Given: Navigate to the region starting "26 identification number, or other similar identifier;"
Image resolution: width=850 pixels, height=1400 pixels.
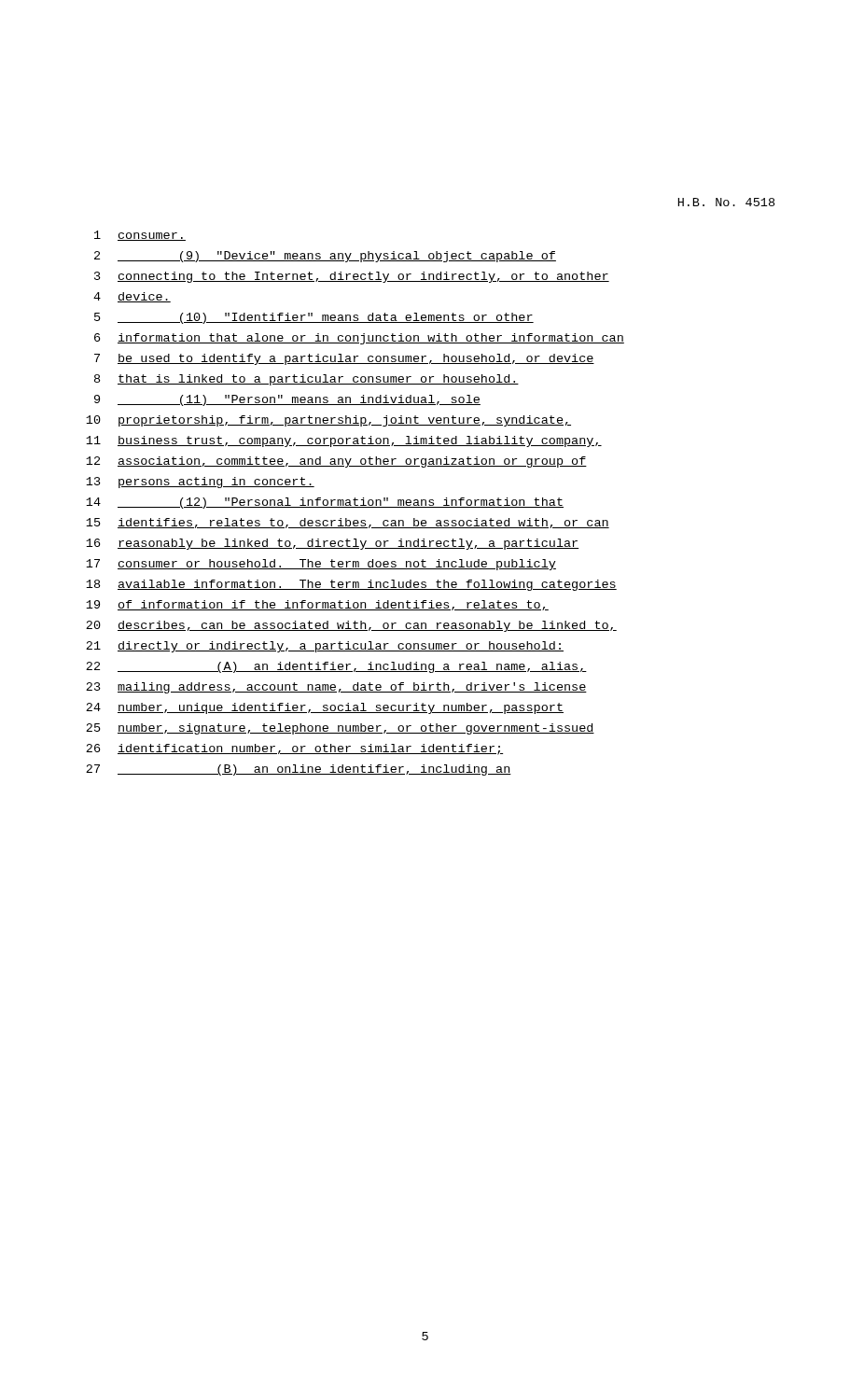Looking at the screenshot, I should coord(425,749).
